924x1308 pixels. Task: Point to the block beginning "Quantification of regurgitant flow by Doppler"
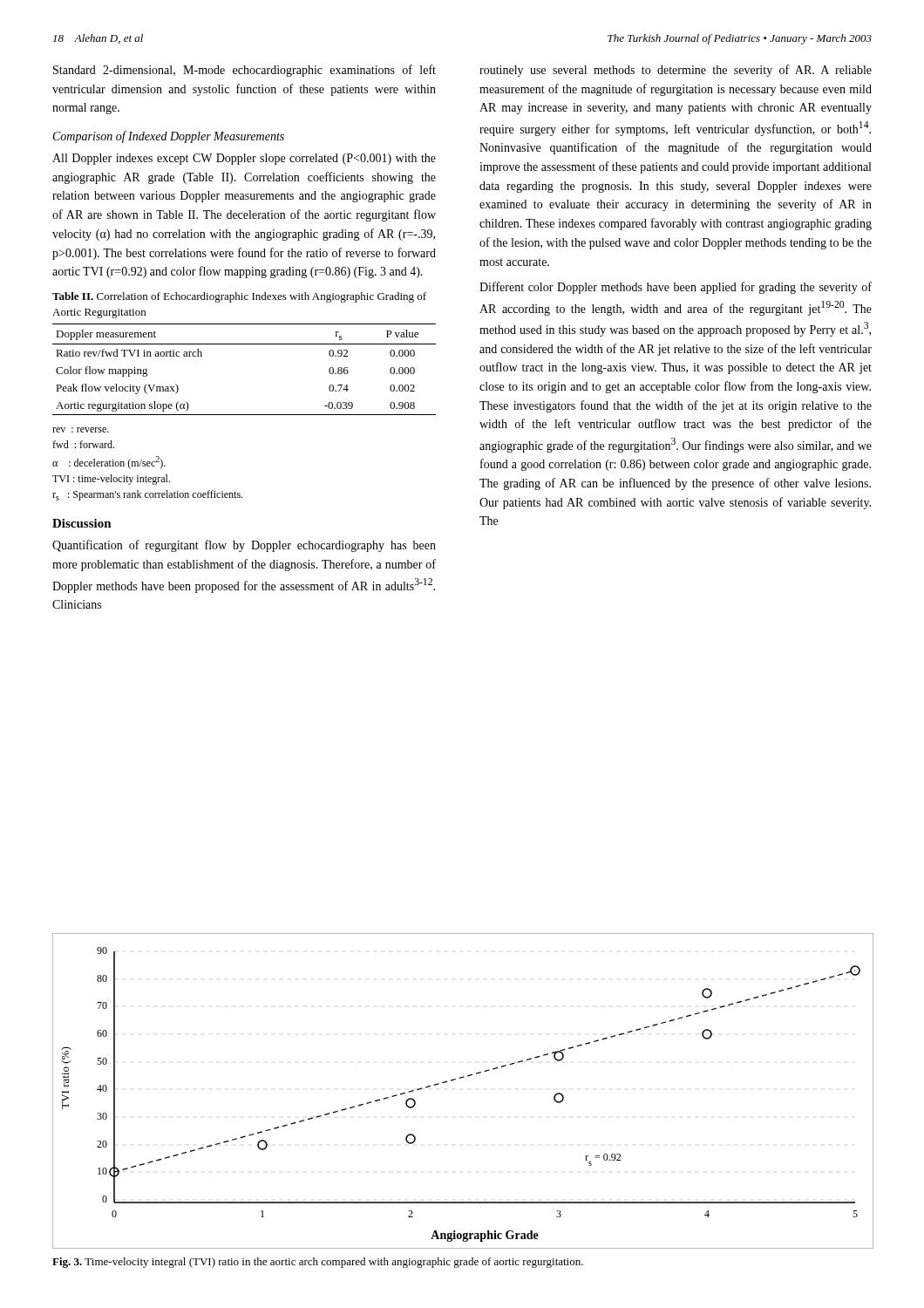click(244, 576)
